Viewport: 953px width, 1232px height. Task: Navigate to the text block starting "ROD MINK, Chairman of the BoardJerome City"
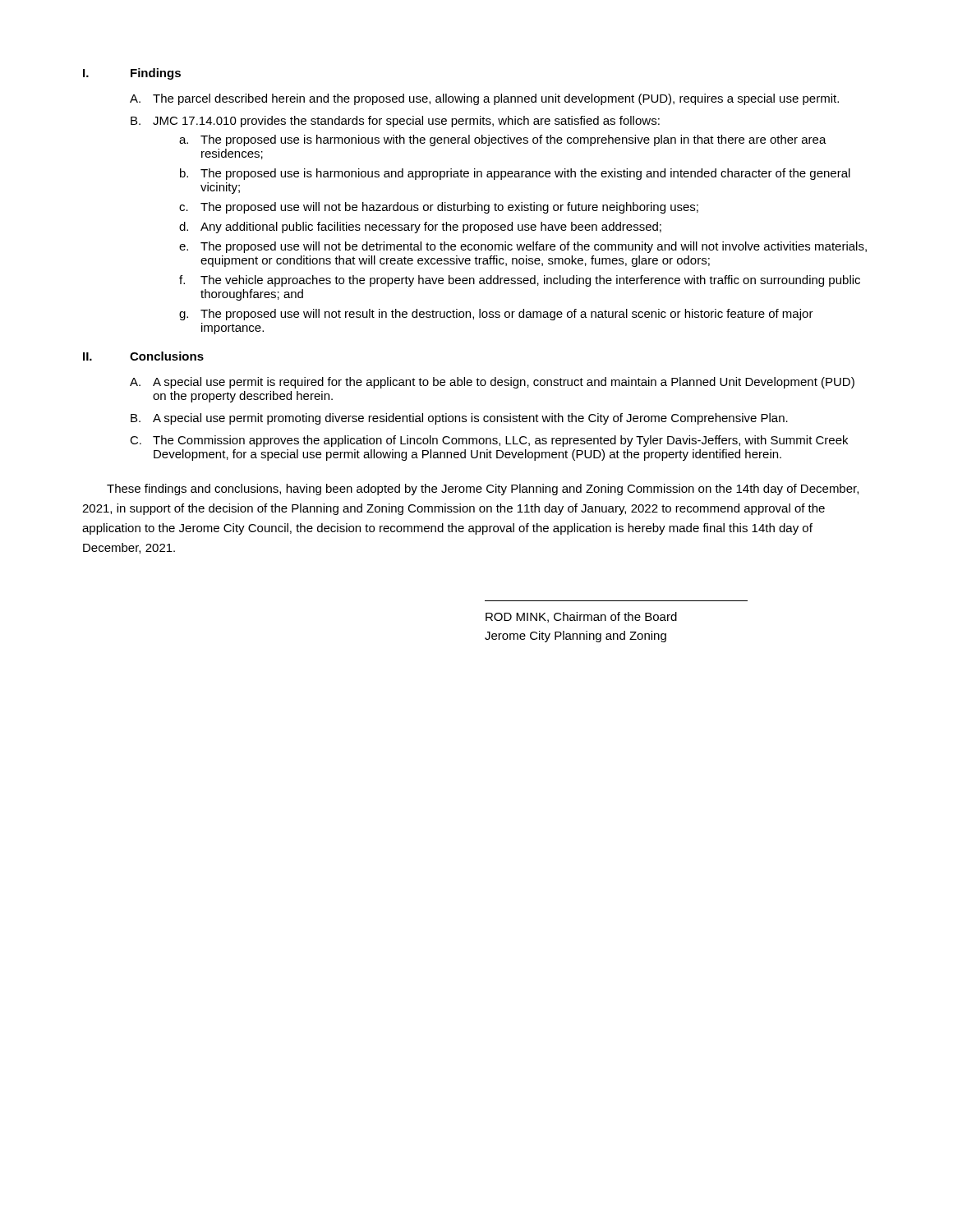coord(678,623)
